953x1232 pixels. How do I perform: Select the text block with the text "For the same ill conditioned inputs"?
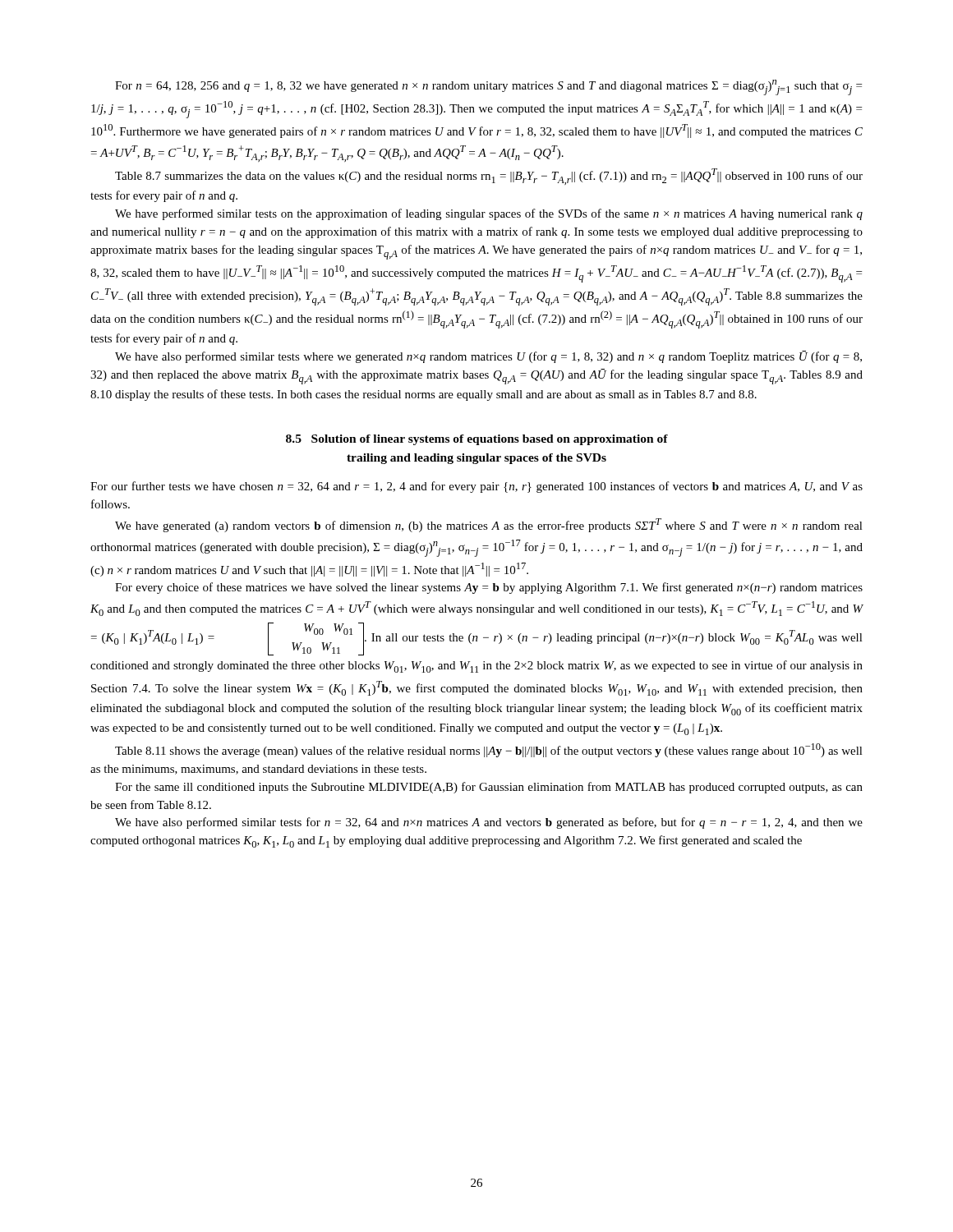[x=476, y=796]
